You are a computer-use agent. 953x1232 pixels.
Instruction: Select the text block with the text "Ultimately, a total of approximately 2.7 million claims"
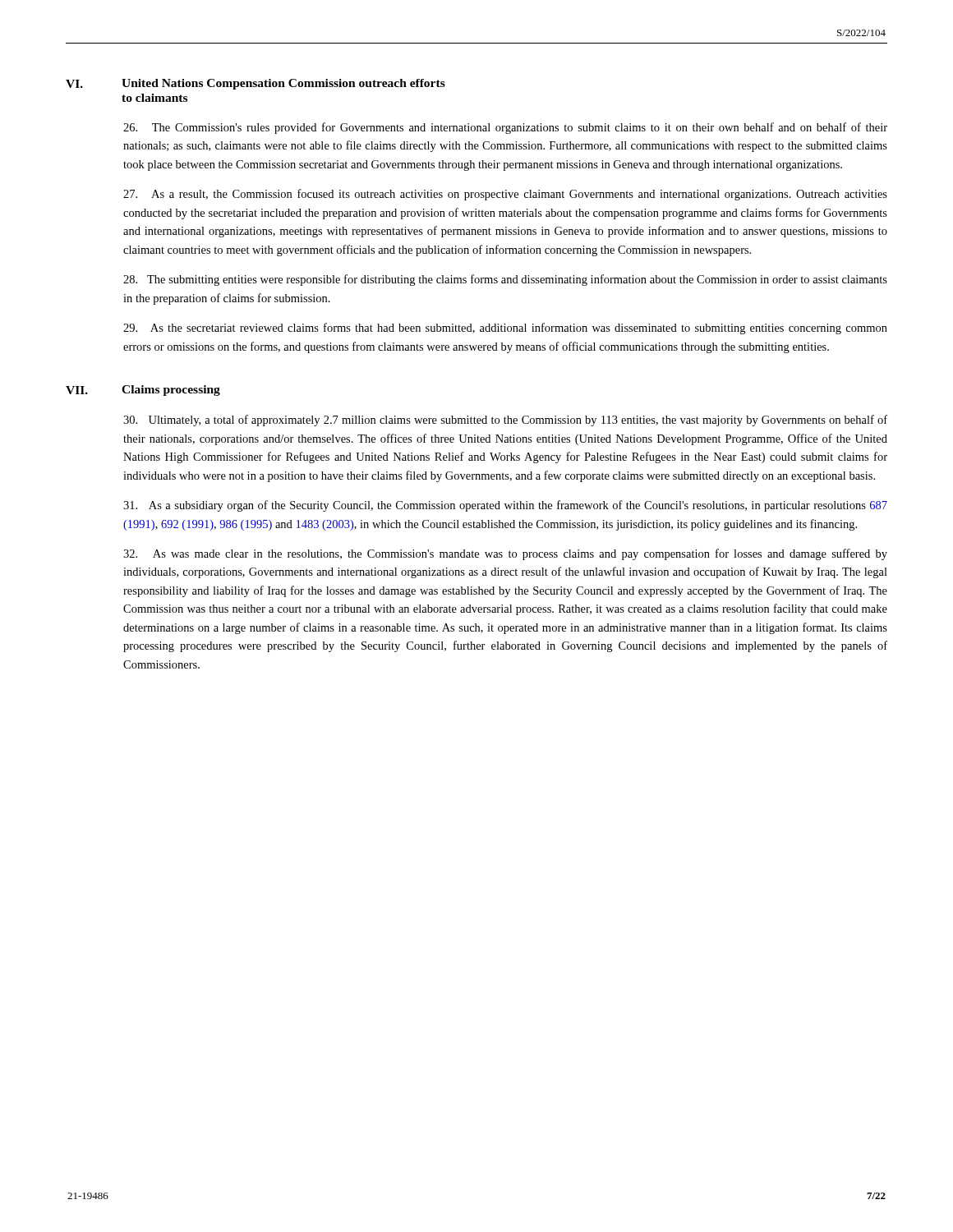click(x=505, y=447)
